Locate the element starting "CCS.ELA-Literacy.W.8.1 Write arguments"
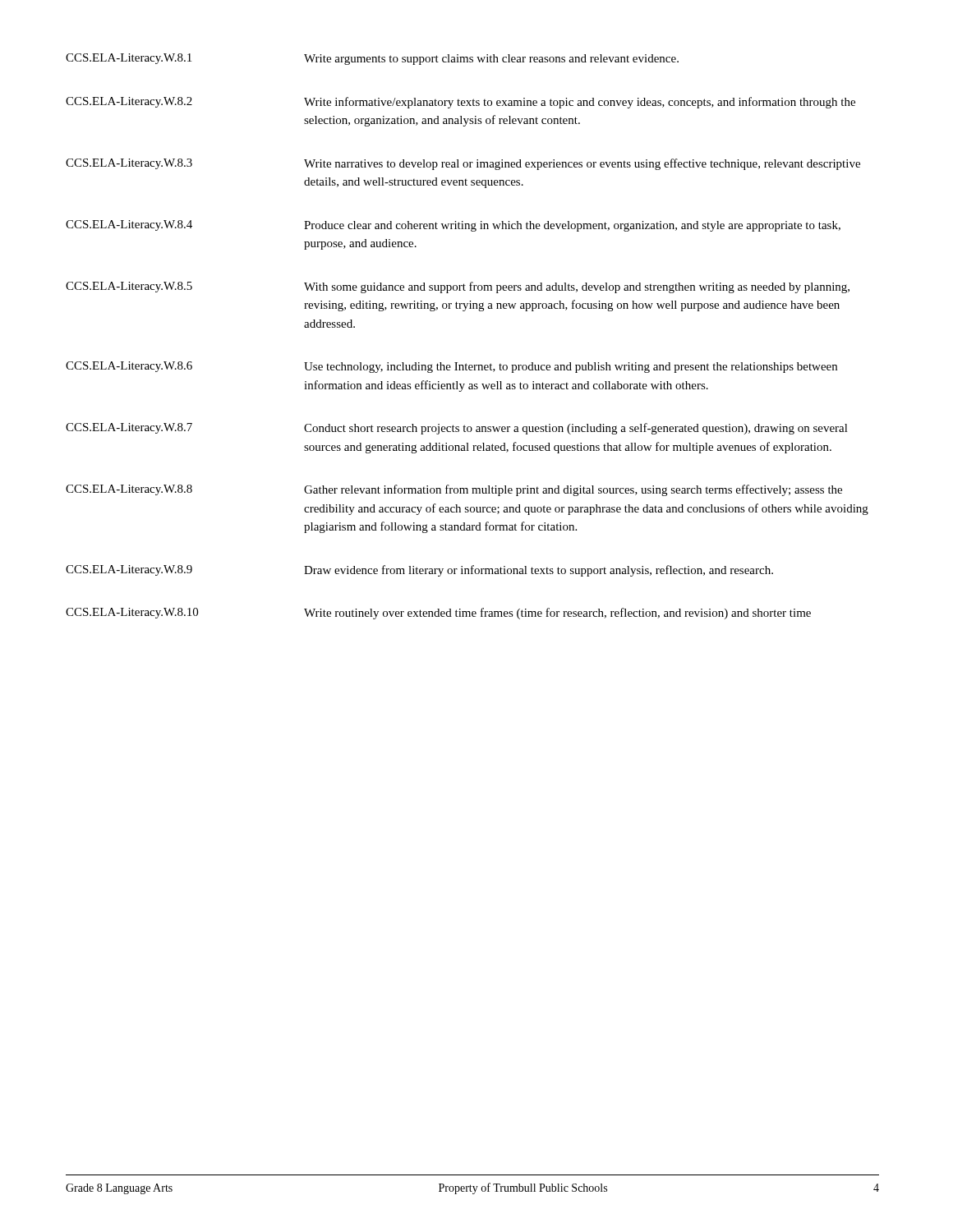Image resolution: width=953 pixels, height=1232 pixels. point(472,59)
